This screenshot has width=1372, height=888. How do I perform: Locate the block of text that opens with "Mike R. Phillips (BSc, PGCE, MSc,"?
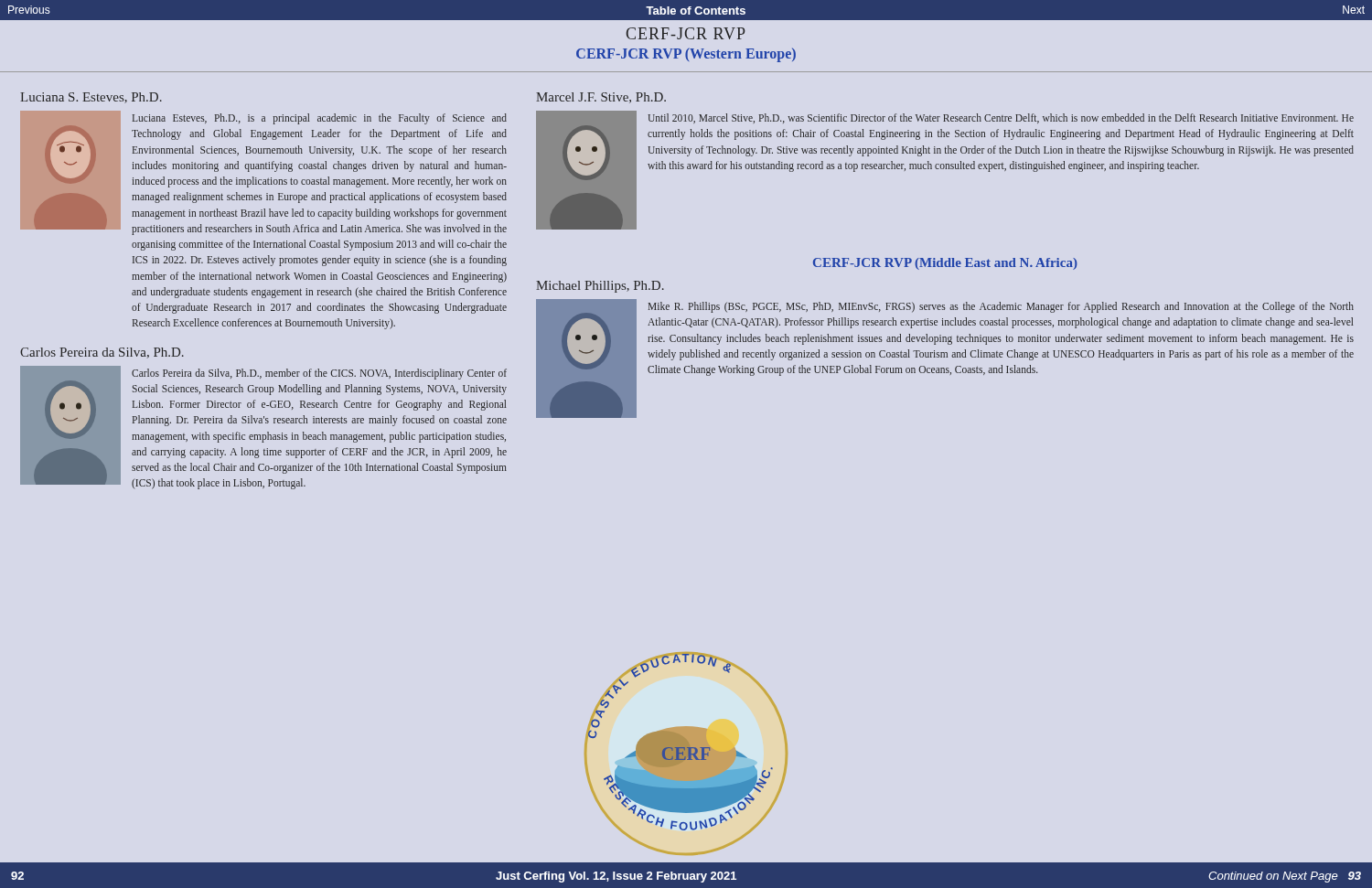click(x=1001, y=338)
